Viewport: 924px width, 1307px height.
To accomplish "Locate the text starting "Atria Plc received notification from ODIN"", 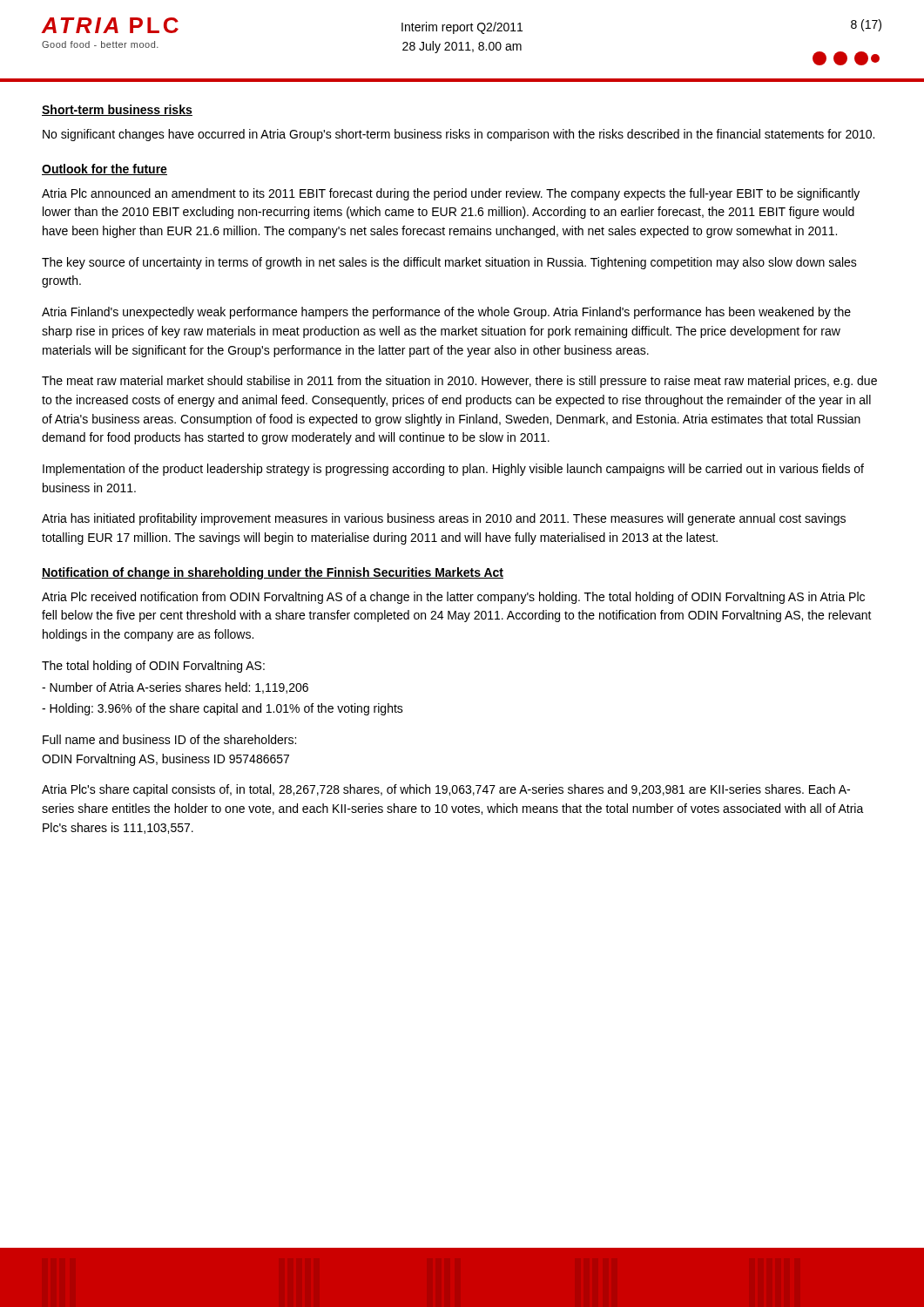I will point(457,615).
